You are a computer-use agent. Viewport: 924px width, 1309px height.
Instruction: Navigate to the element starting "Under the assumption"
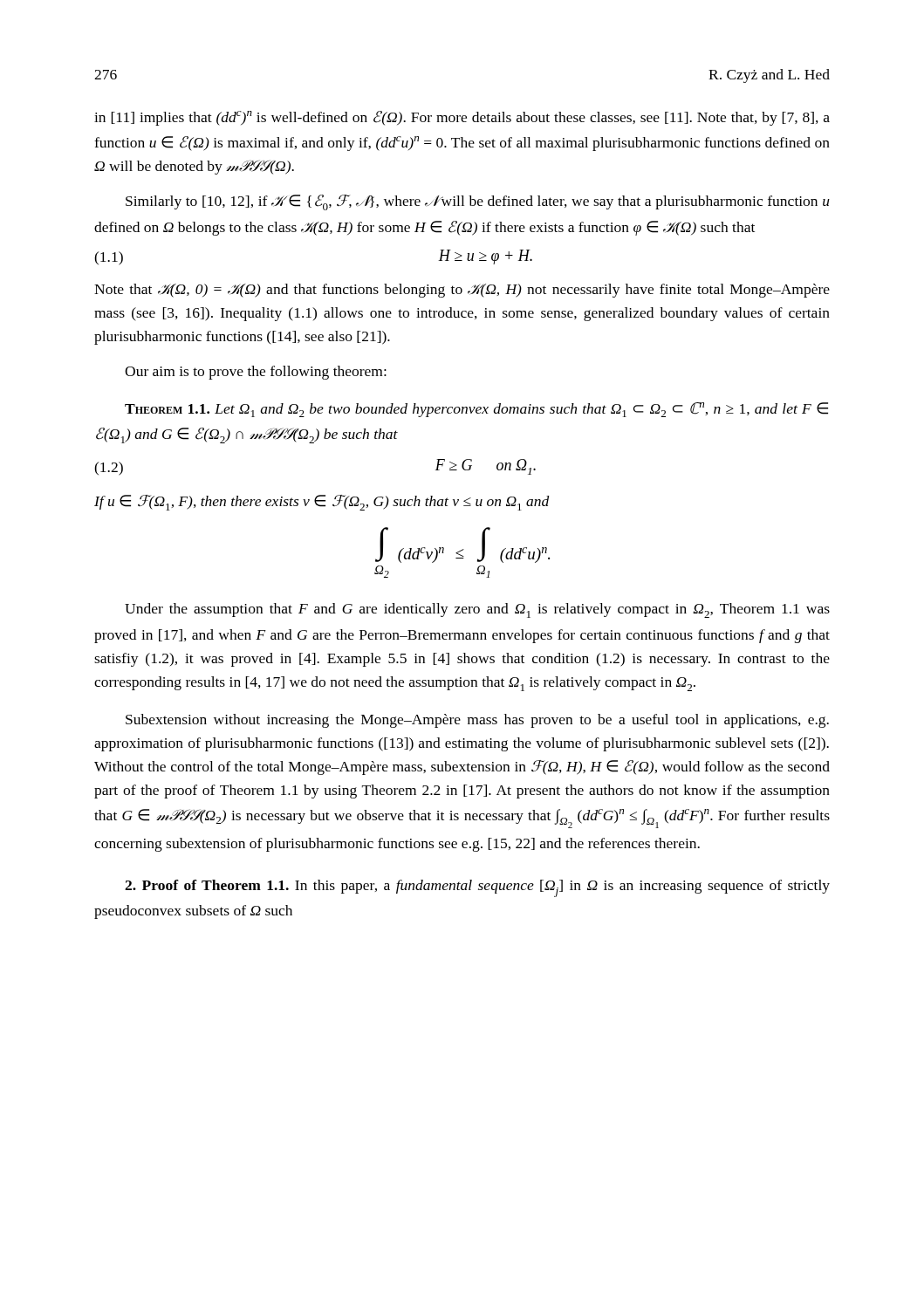point(462,647)
